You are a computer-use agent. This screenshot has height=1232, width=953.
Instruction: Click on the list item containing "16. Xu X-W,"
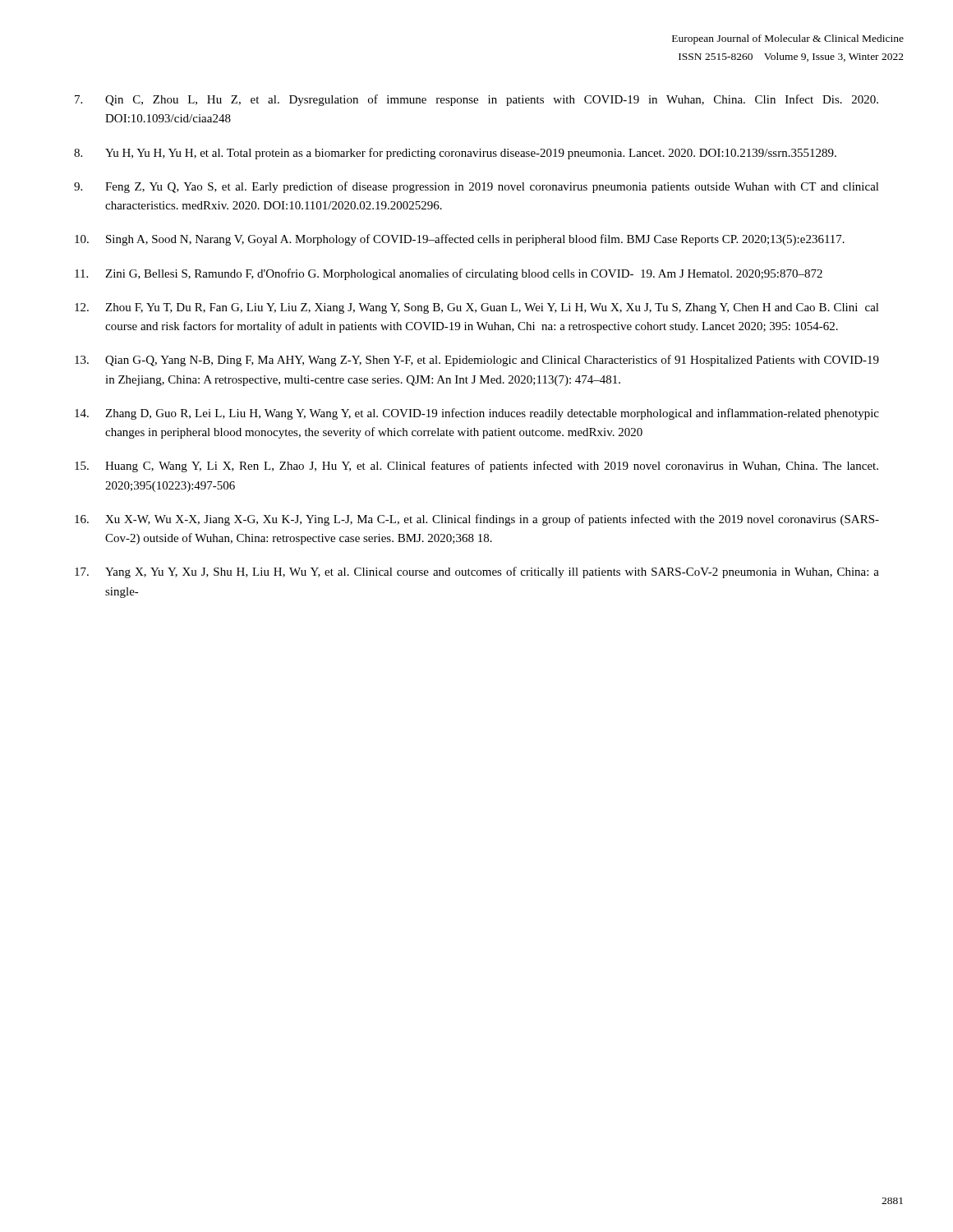click(476, 529)
